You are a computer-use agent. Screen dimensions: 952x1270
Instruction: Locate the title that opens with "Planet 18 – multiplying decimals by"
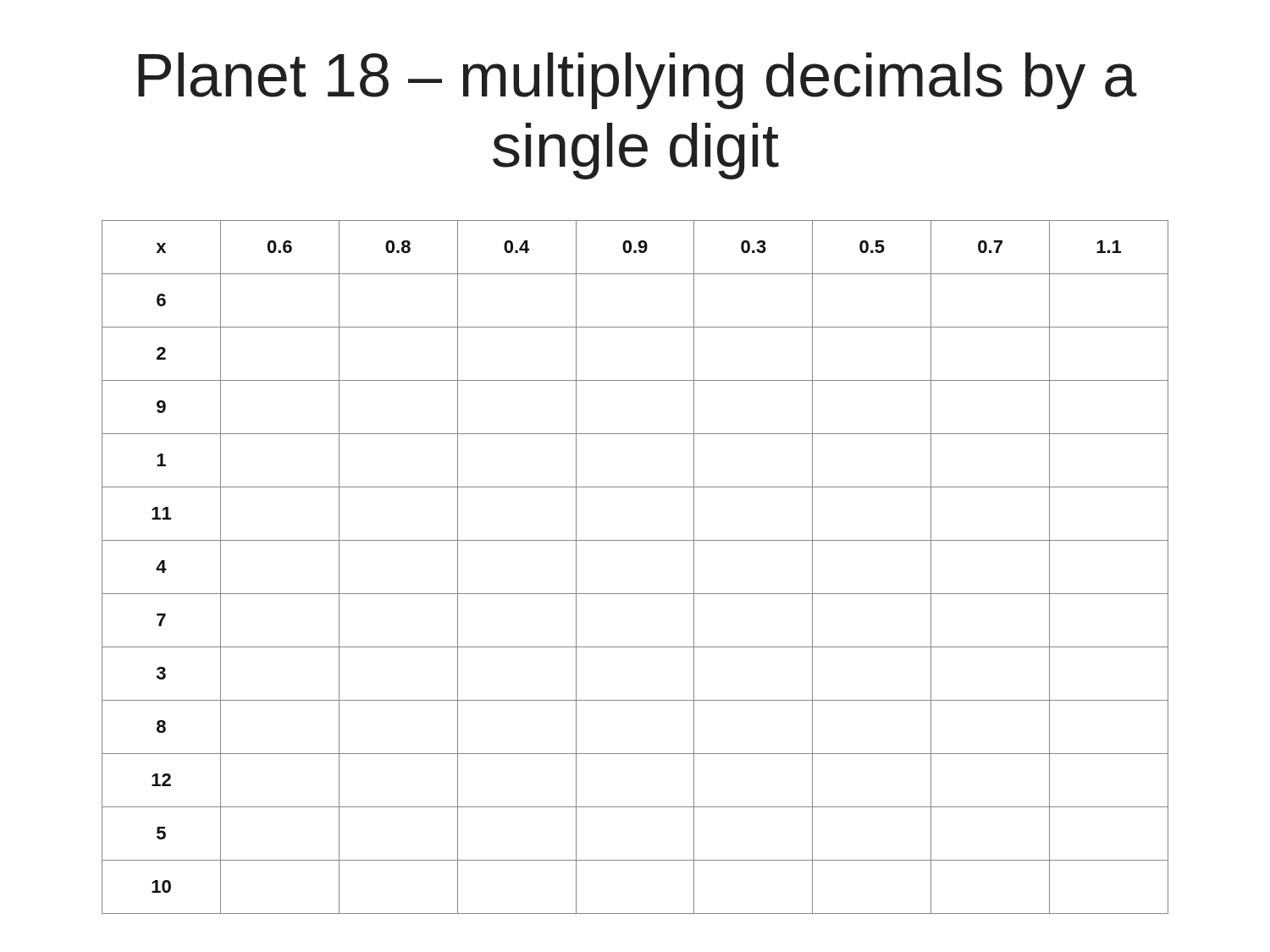635,111
